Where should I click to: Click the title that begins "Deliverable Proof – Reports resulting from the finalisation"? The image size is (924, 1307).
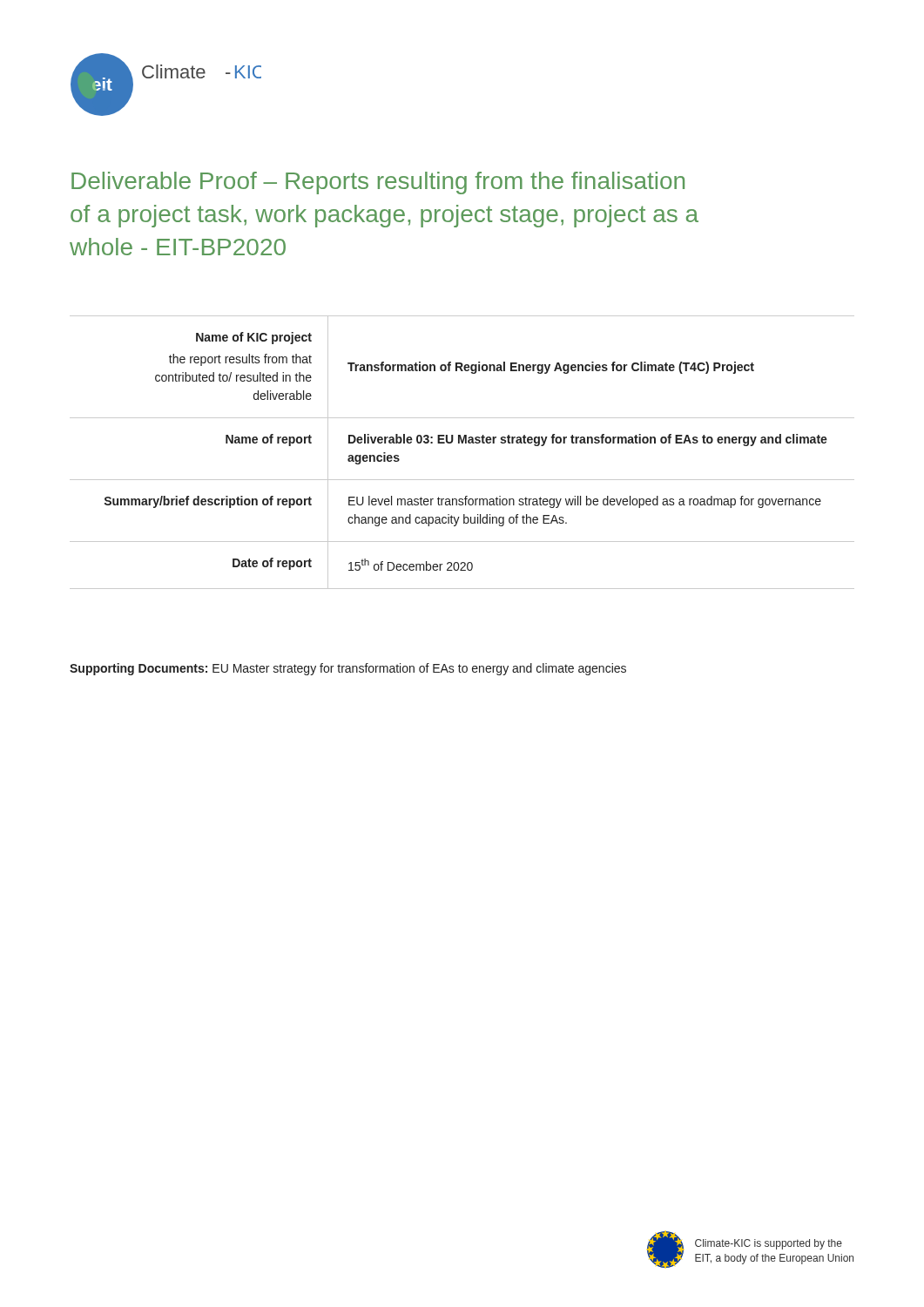tap(384, 214)
